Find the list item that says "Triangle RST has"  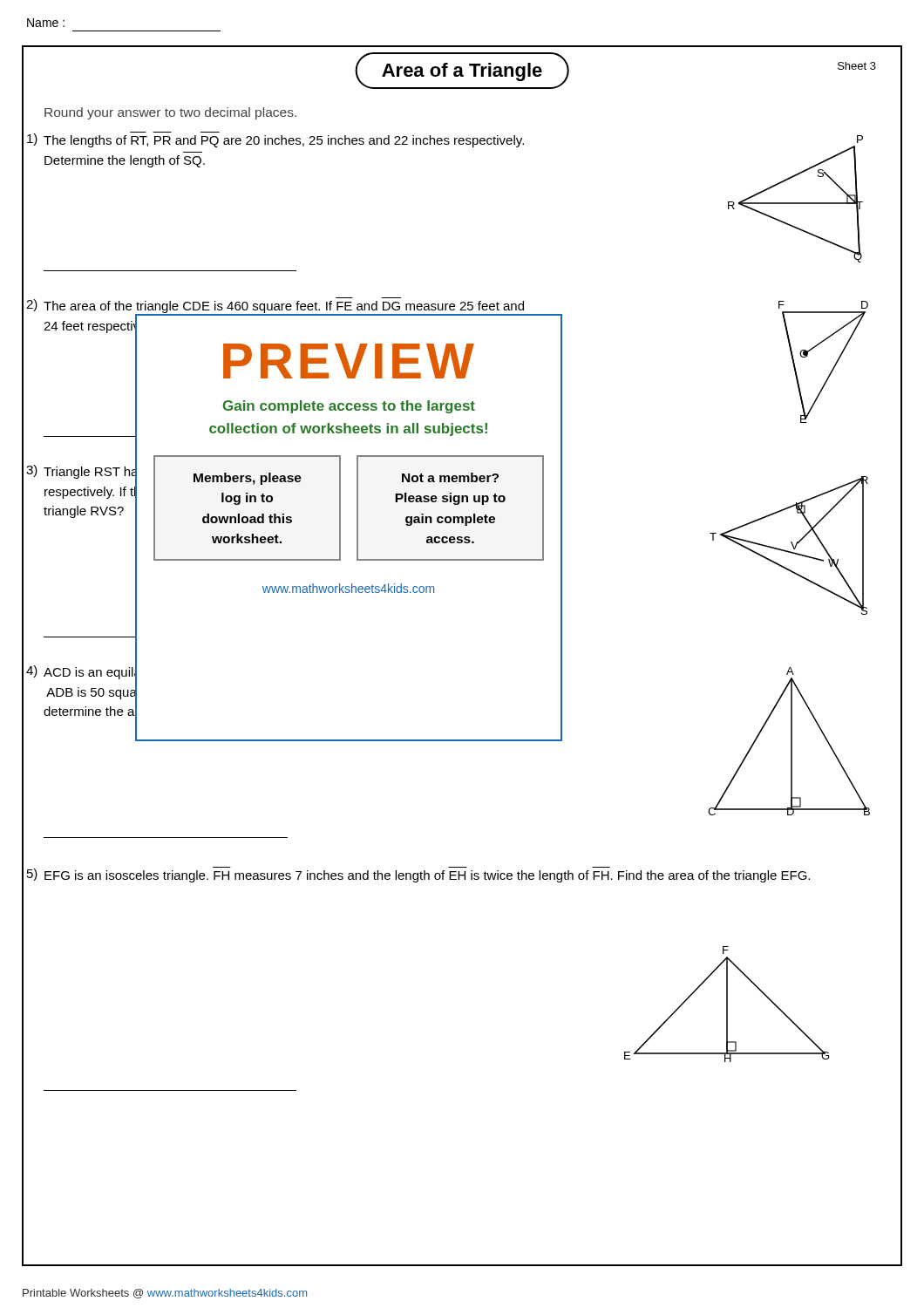pos(131,491)
